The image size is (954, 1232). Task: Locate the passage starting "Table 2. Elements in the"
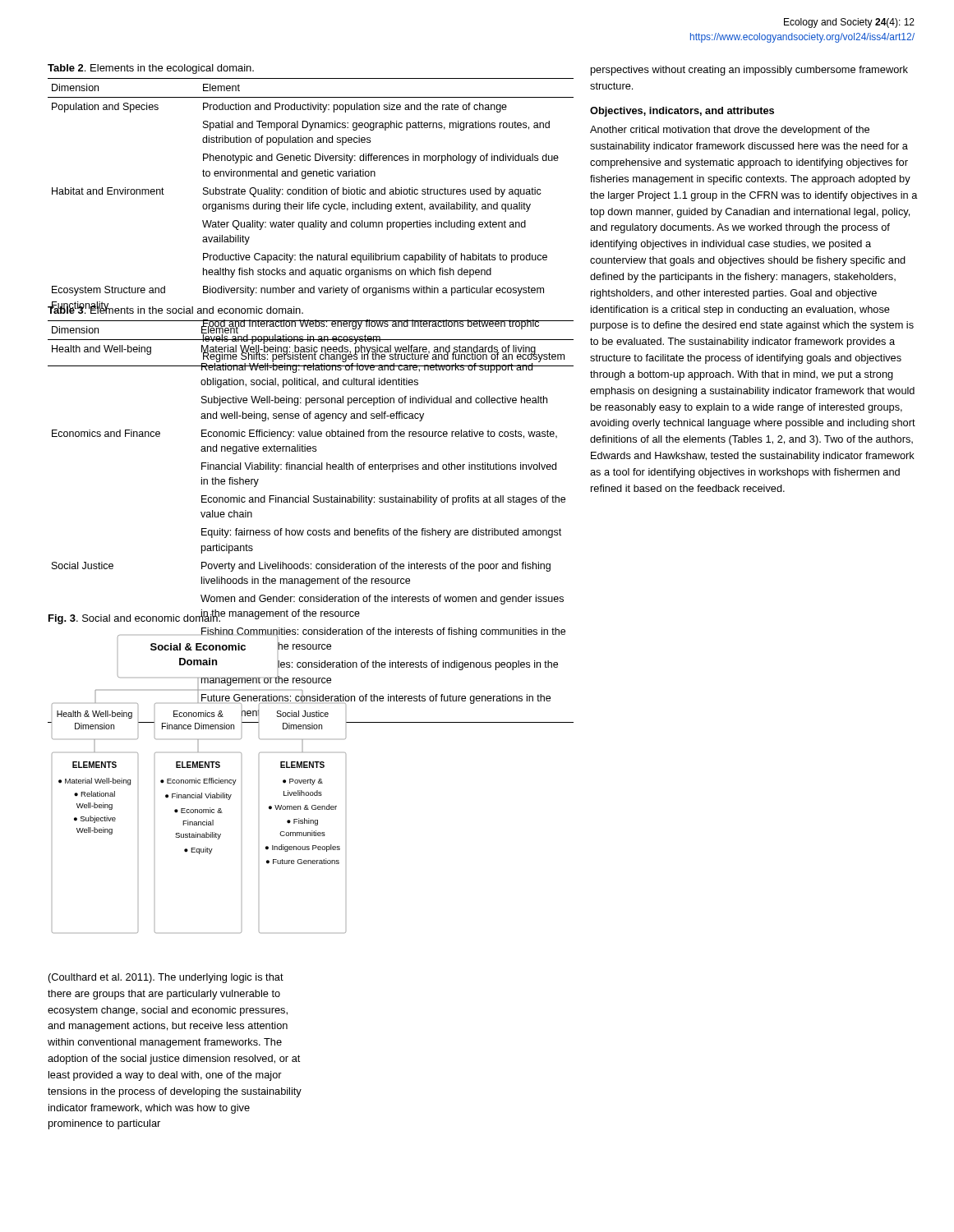click(151, 68)
